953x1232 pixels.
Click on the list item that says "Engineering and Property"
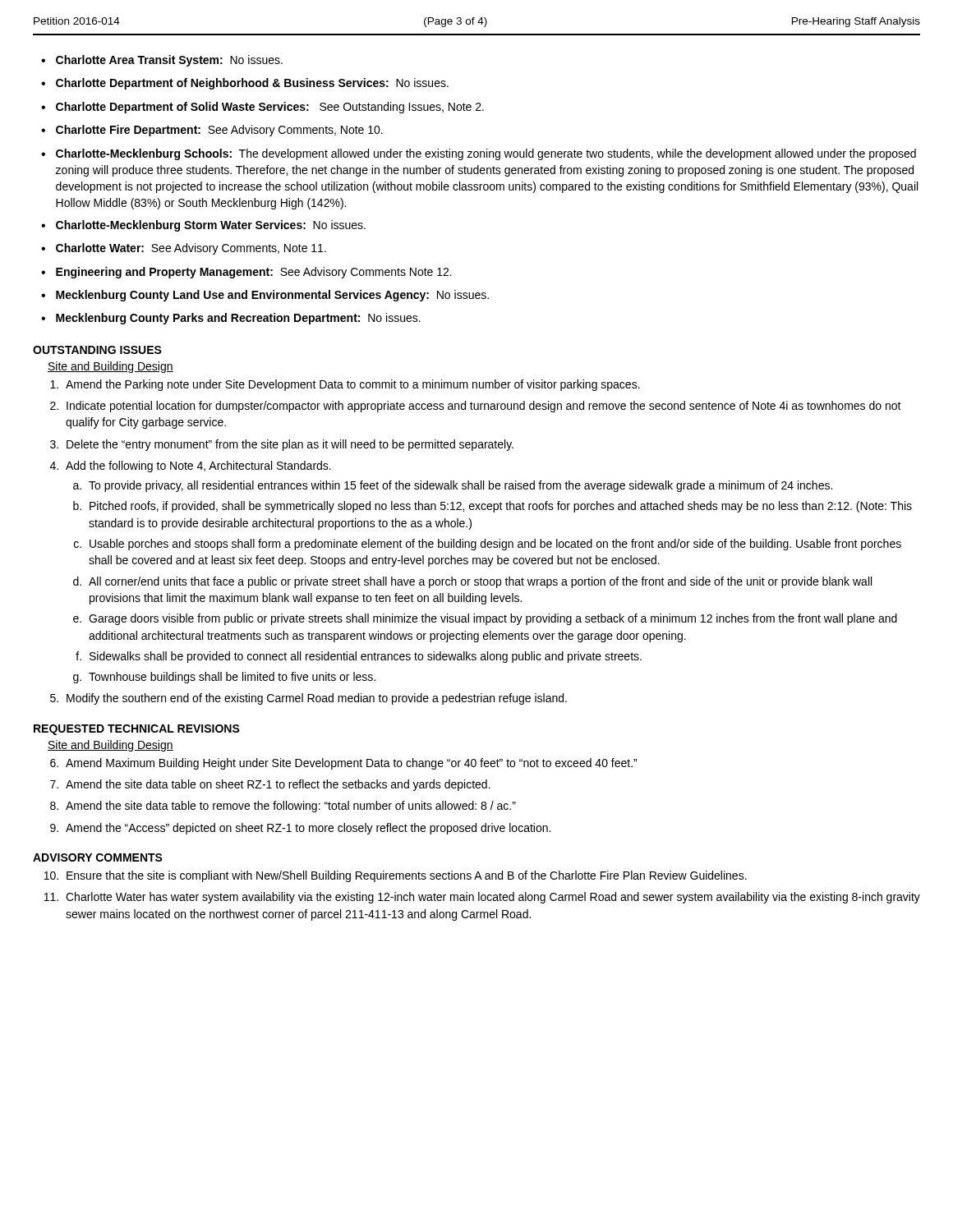[x=254, y=273]
